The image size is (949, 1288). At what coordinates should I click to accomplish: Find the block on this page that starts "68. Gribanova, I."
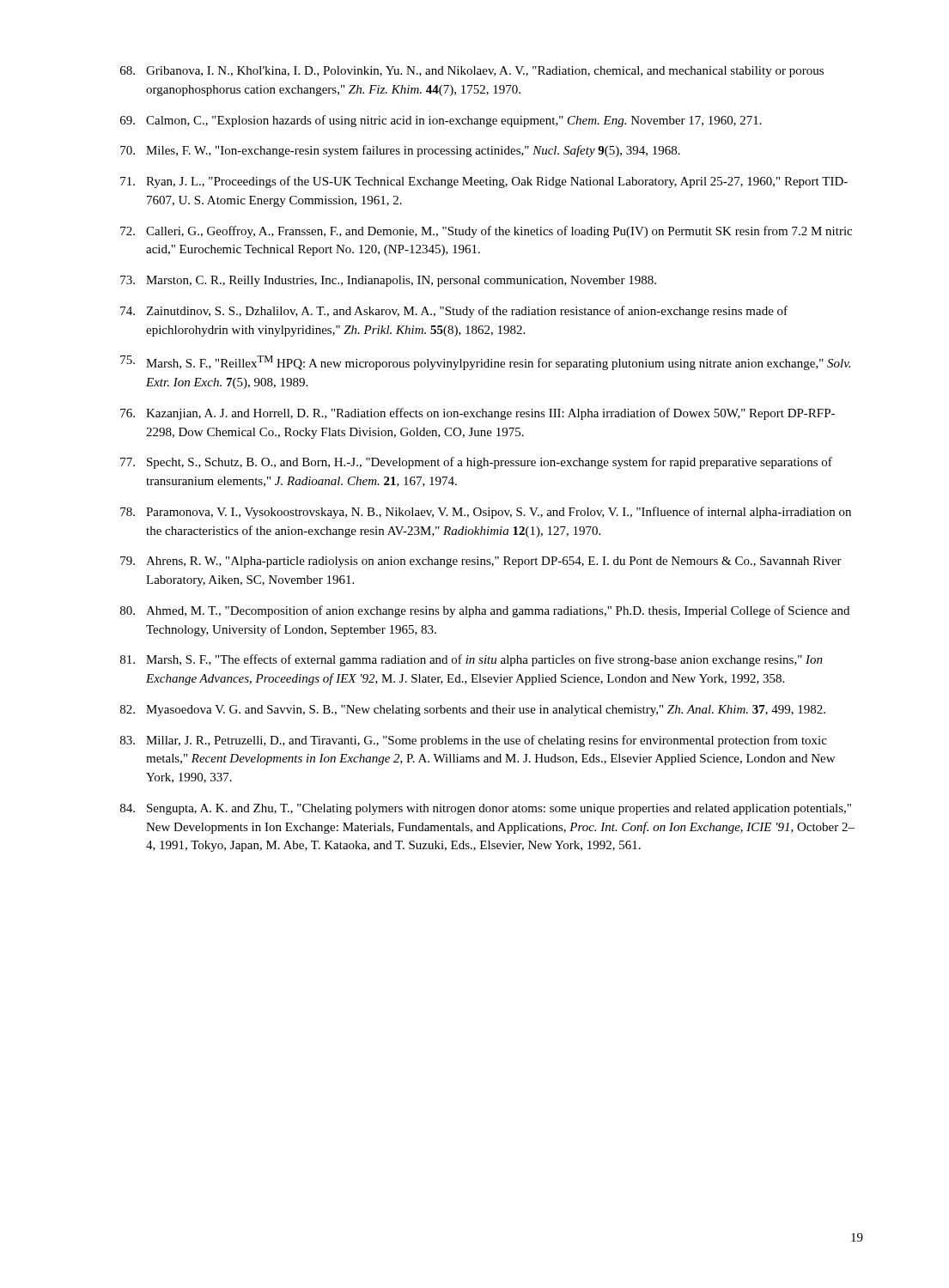click(479, 80)
